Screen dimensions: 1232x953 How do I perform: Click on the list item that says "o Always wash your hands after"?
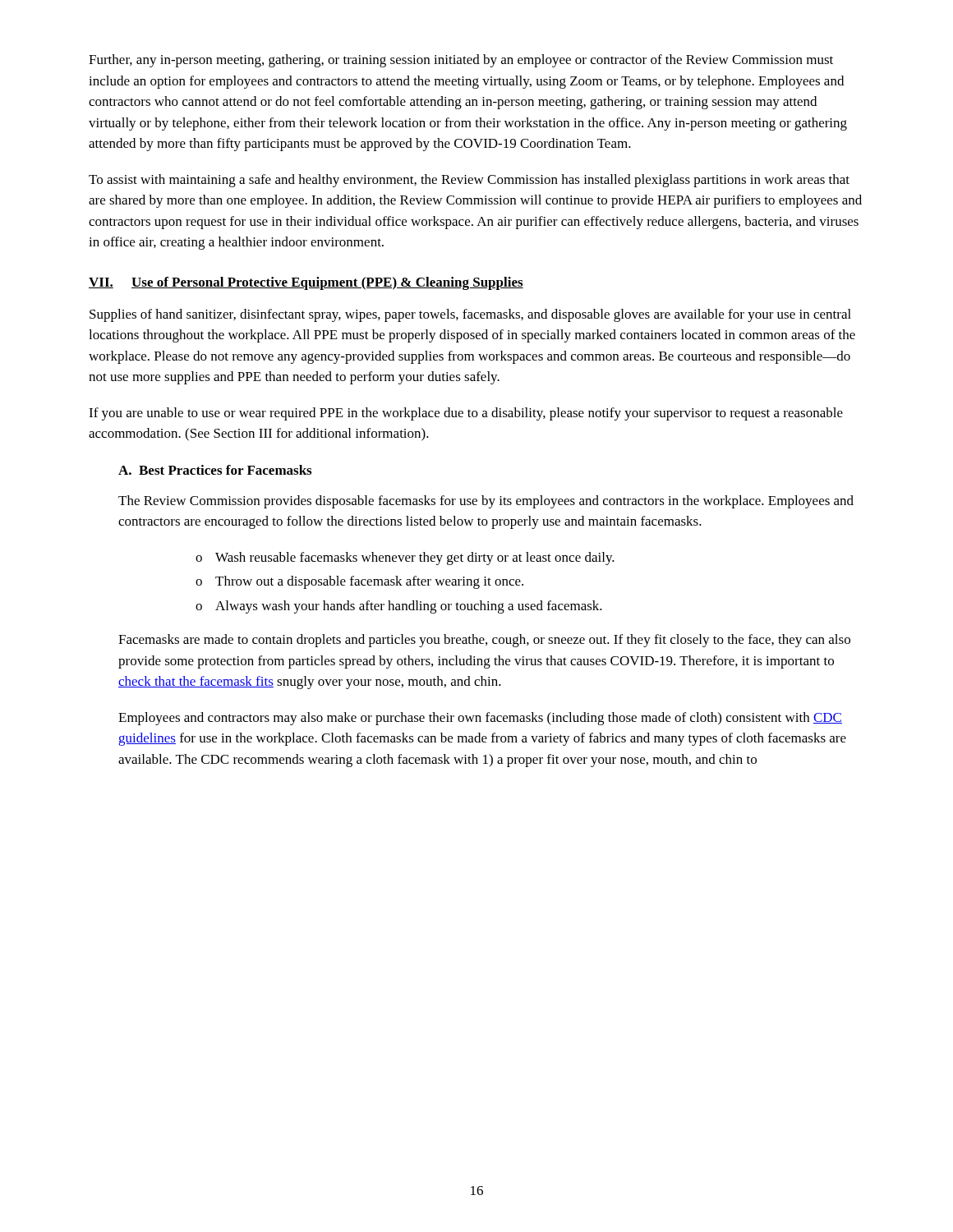(x=399, y=606)
